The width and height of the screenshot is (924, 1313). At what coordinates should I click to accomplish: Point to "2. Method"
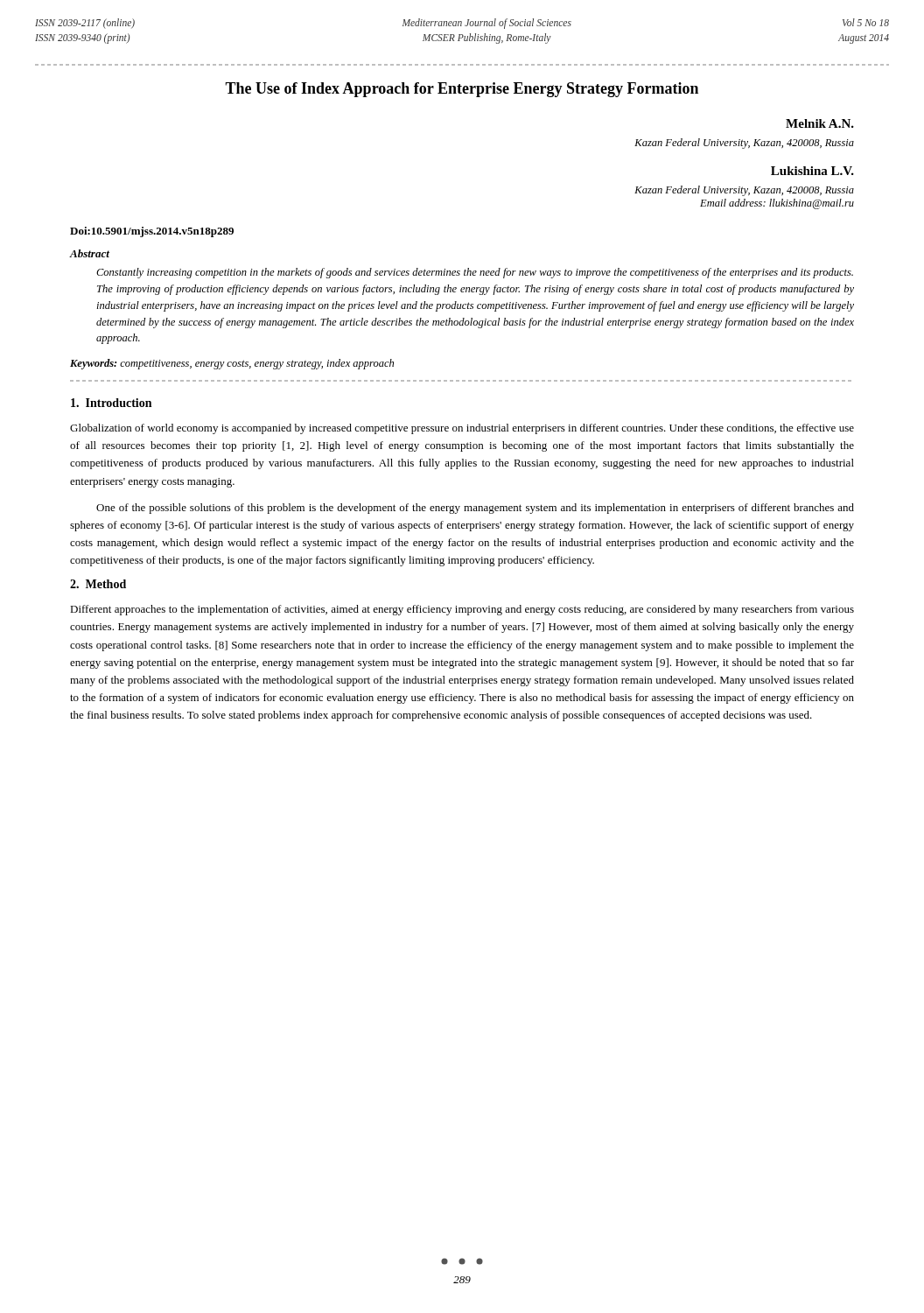(x=98, y=585)
